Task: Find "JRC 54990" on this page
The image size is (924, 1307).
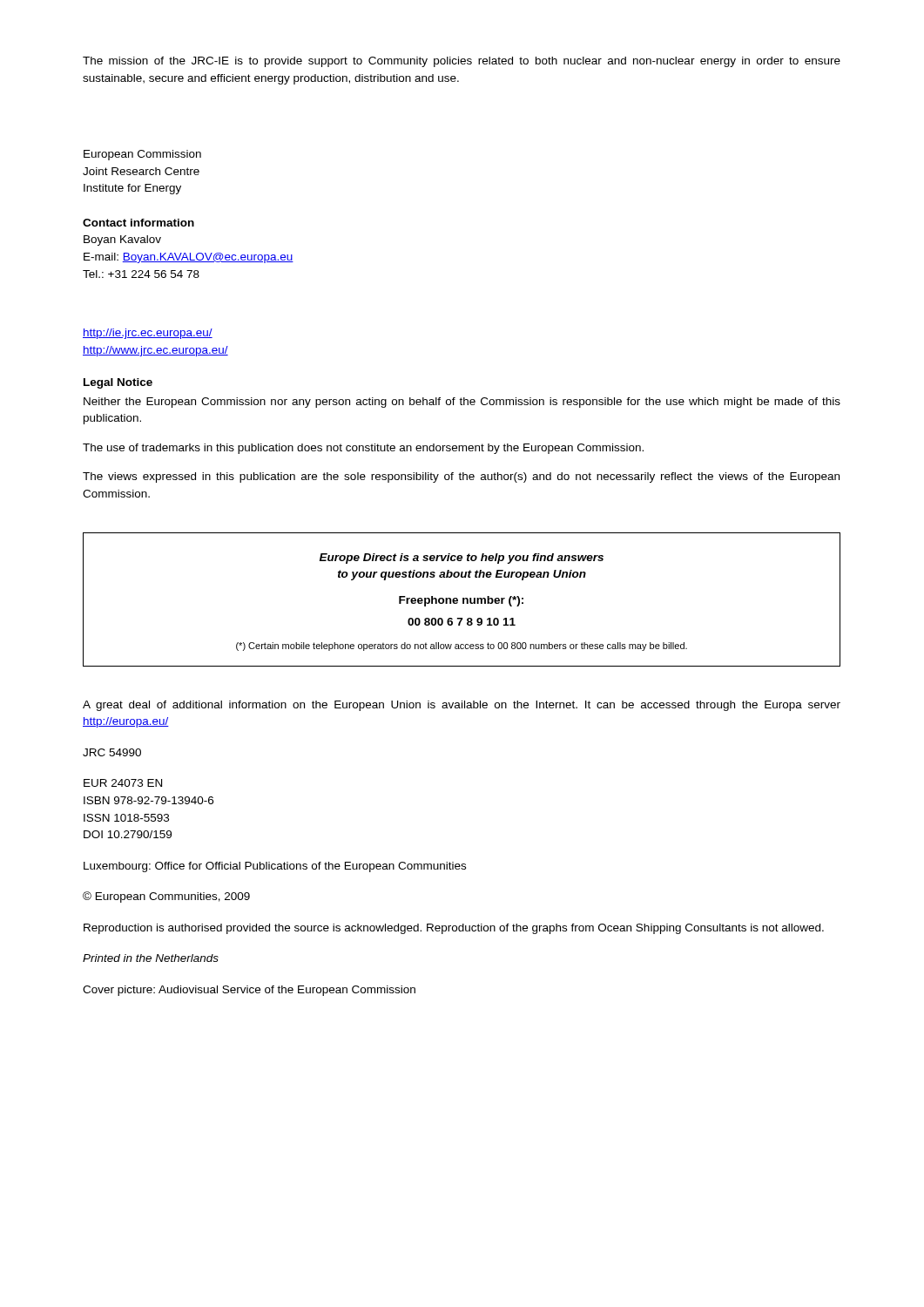Action: click(112, 752)
